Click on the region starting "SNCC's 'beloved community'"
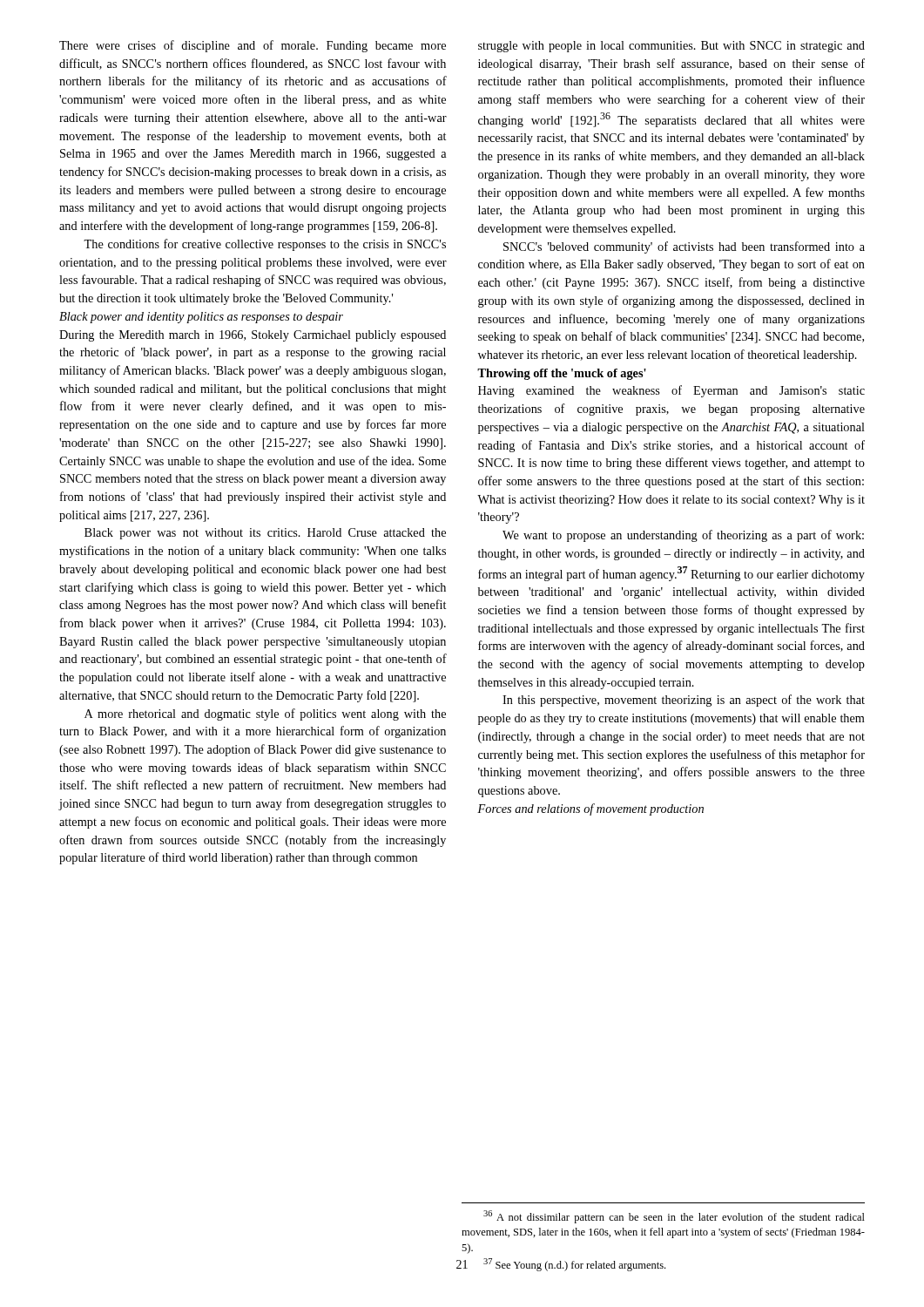The image size is (924, 1307). click(671, 301)
